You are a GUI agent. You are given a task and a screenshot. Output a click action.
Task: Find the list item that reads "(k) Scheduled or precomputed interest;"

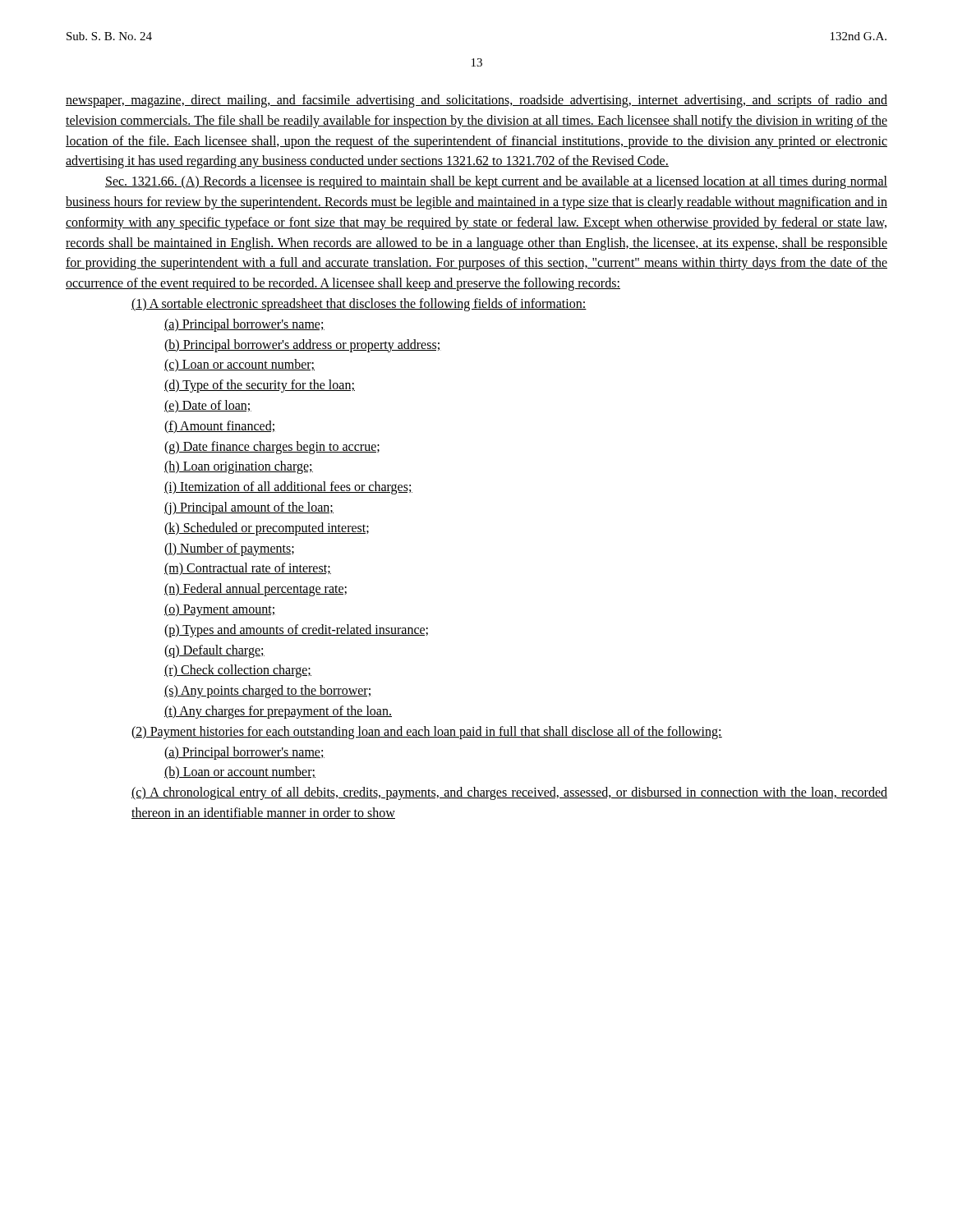tap(267, 529)
